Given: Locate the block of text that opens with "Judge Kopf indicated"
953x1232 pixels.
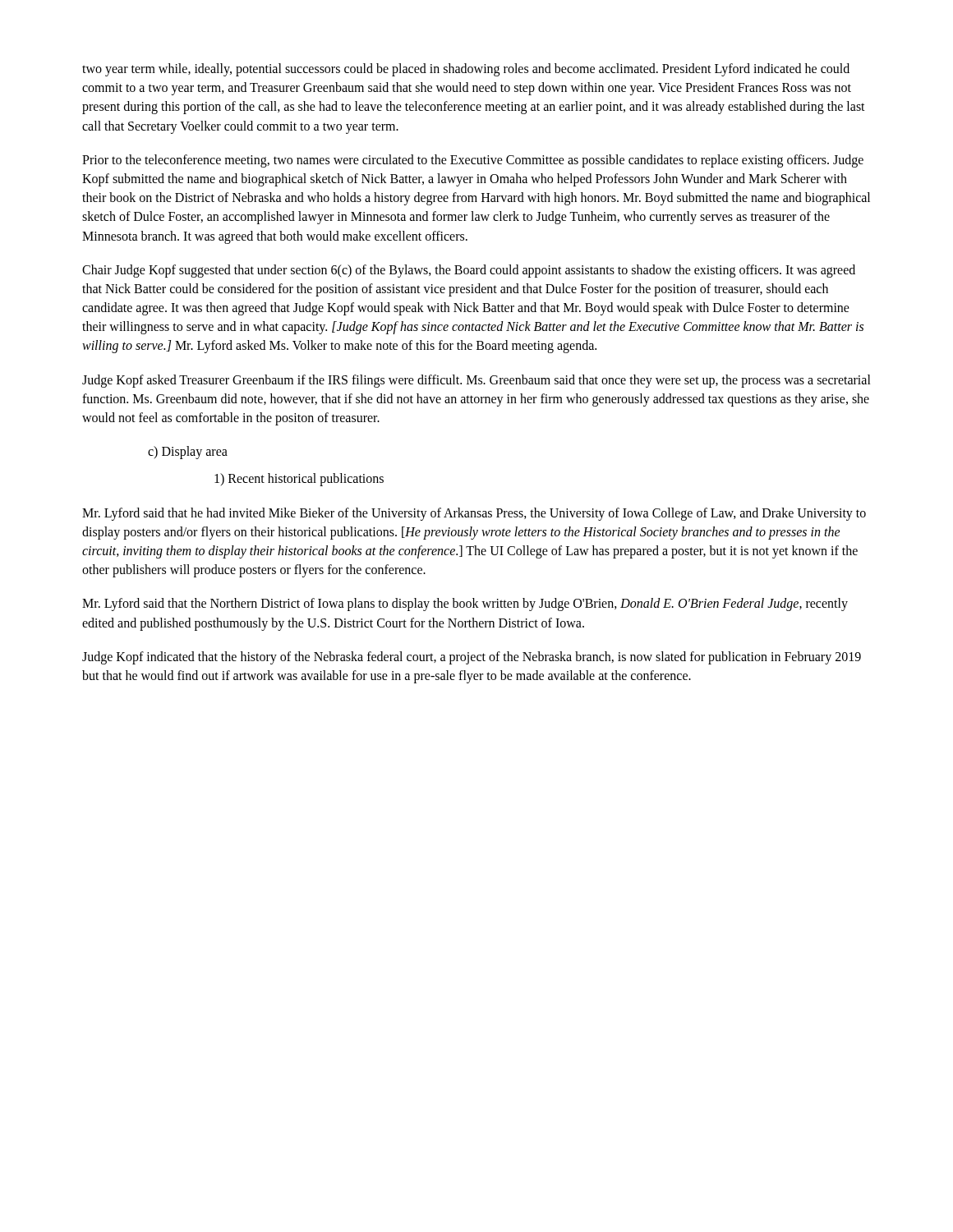Looking at the screenshot, I should tap(472, 666).
